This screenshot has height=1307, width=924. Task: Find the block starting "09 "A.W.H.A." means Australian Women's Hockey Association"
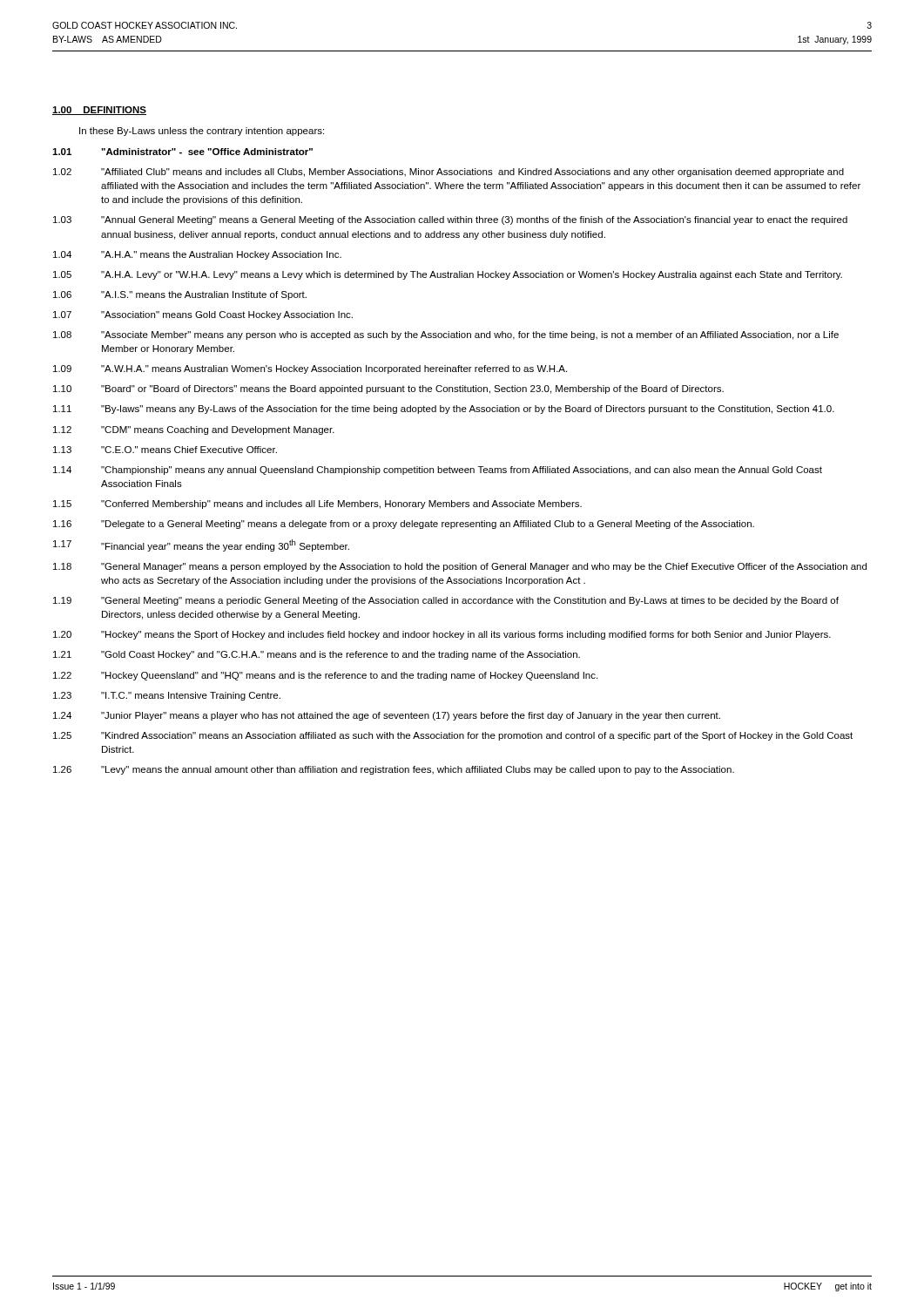coord(462,369)
